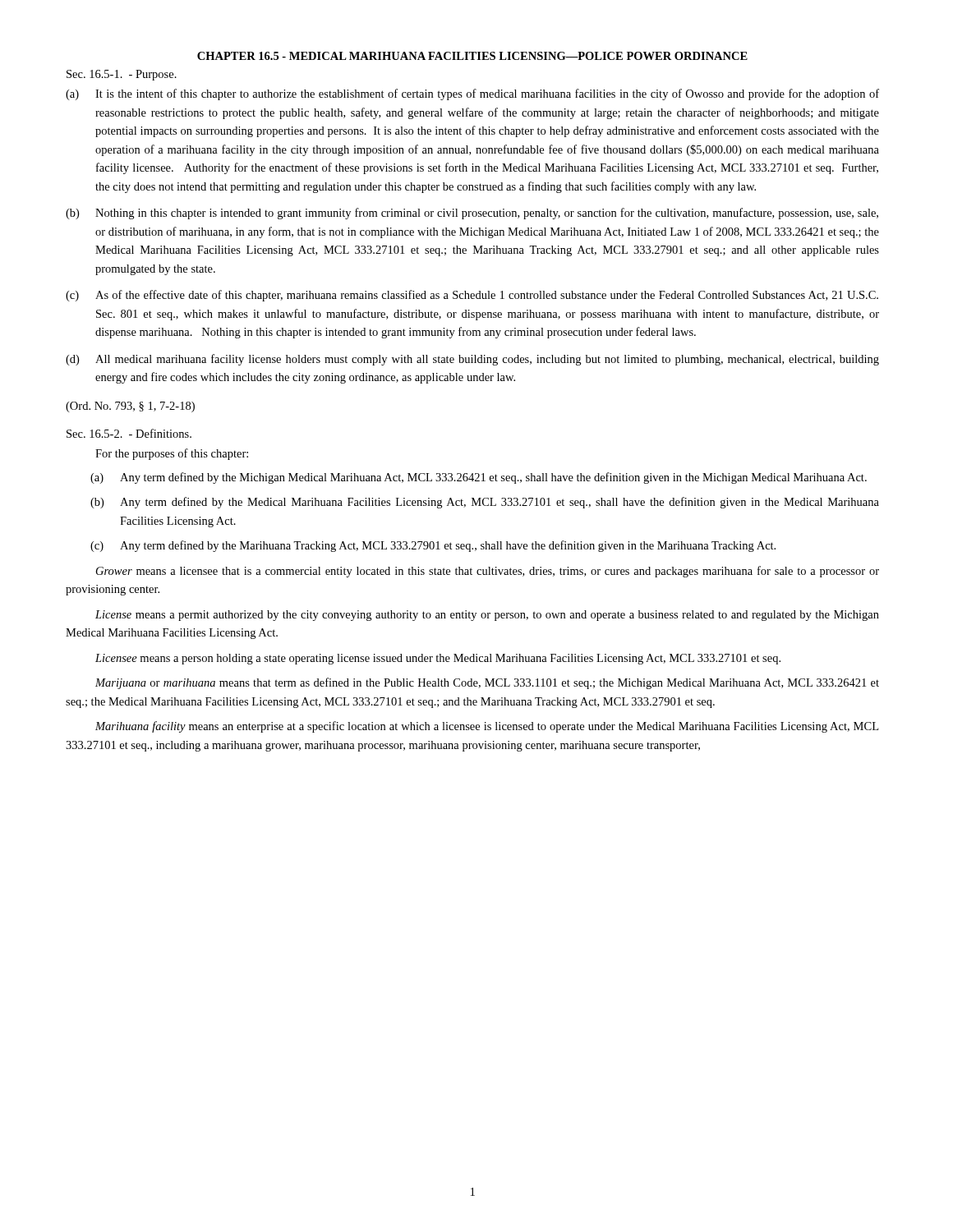Select the passage starting "(a) Any term defined by the Michigan"
953x1232 pixels.
pyautogui.click(x=485, y=477)
